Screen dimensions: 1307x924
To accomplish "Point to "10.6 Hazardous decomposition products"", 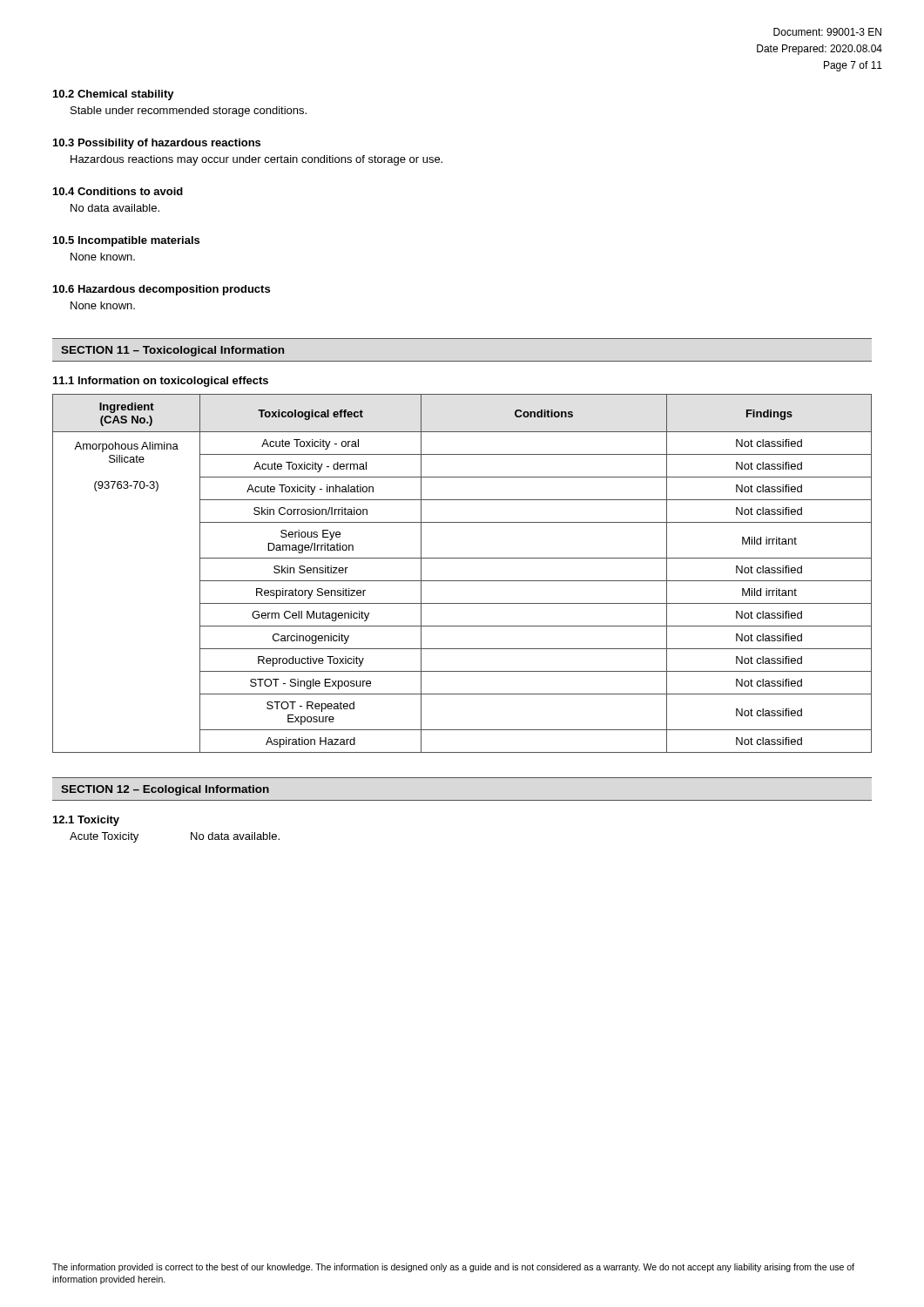I will pos(161,289).
